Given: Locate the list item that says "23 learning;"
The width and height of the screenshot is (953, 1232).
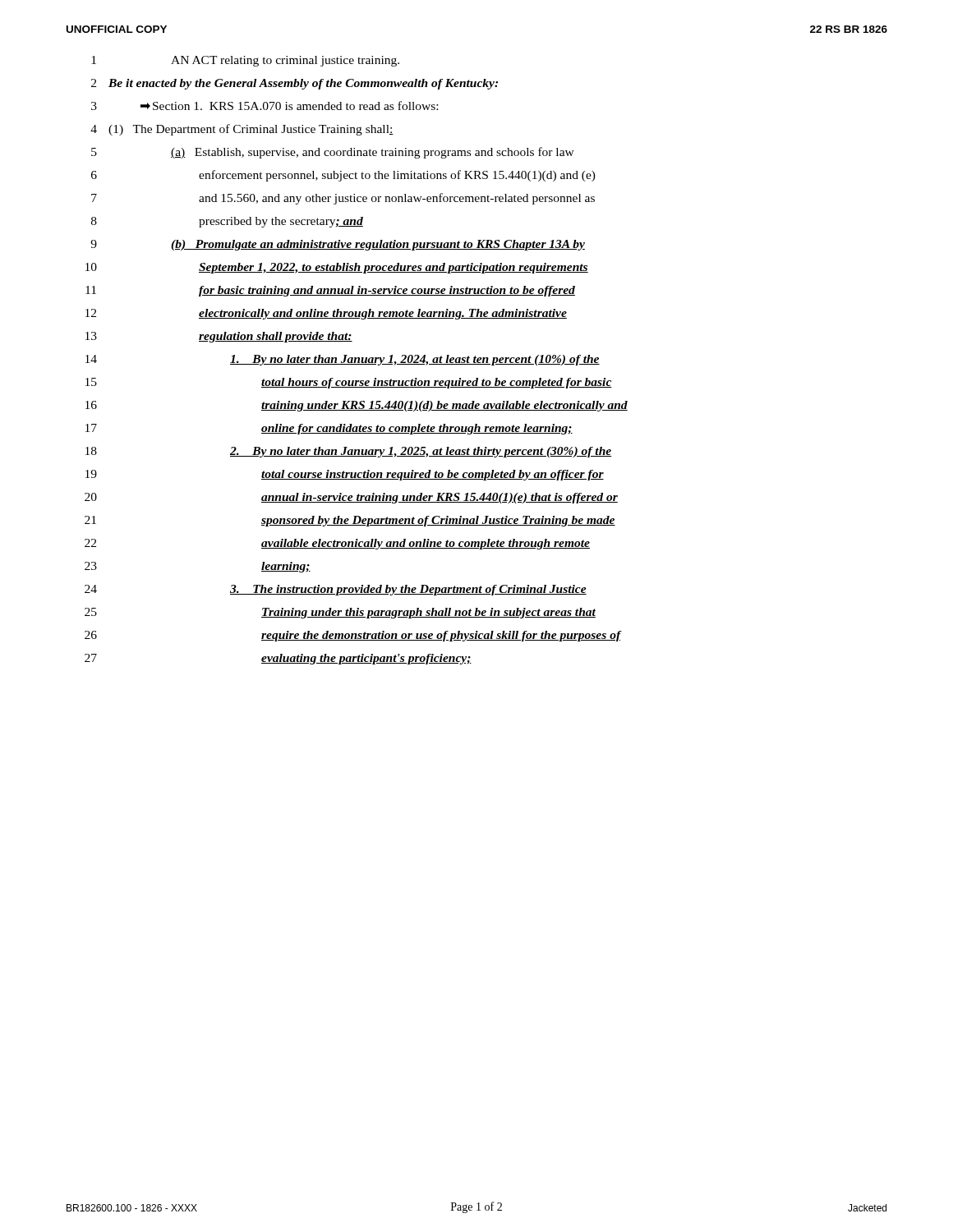Looking at the screenshot, I should [x=87, y=567].
